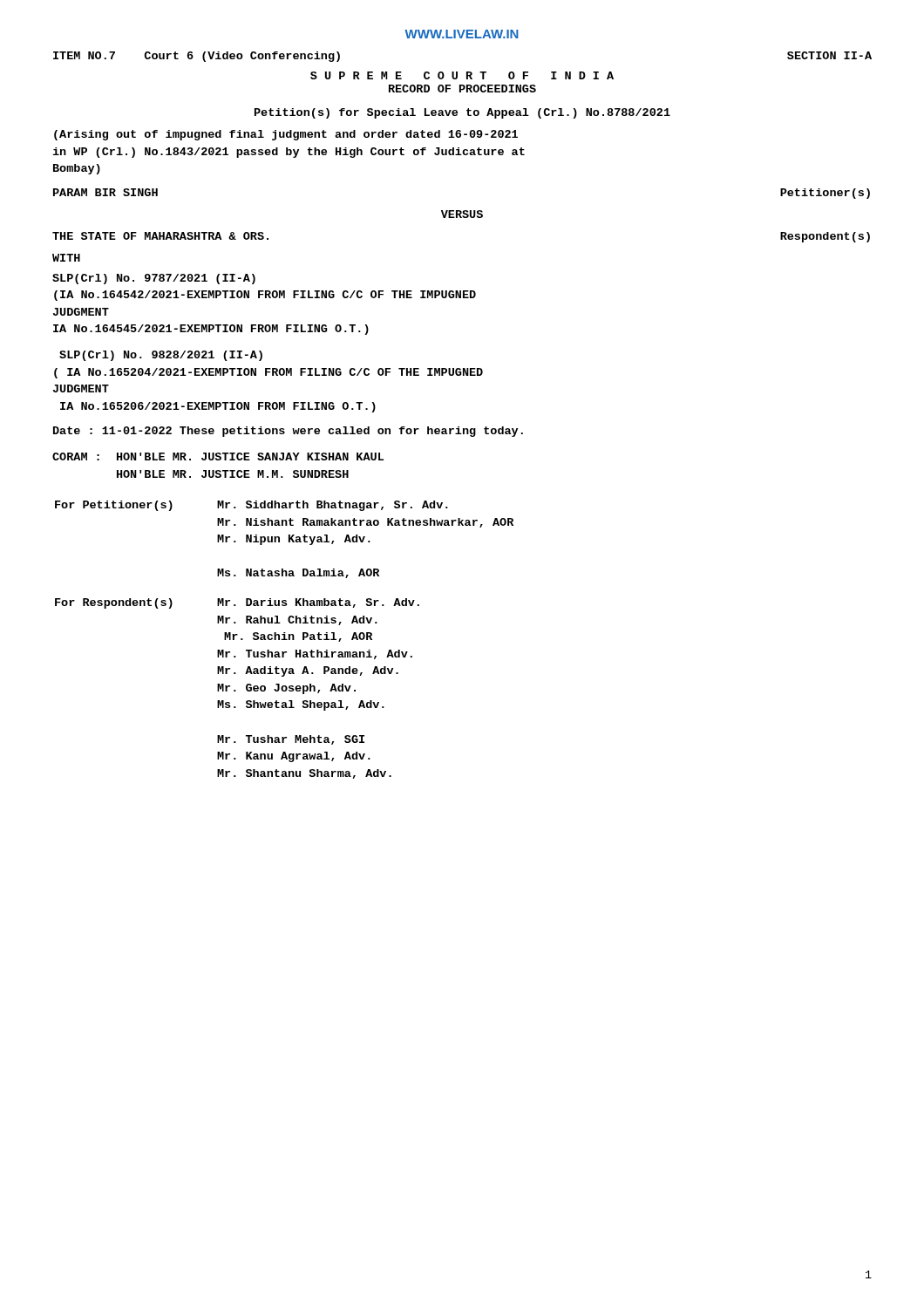Point to the block beginning "(Arising out of impugned final"
This screenshot has height=1308, width=924.
289,152
